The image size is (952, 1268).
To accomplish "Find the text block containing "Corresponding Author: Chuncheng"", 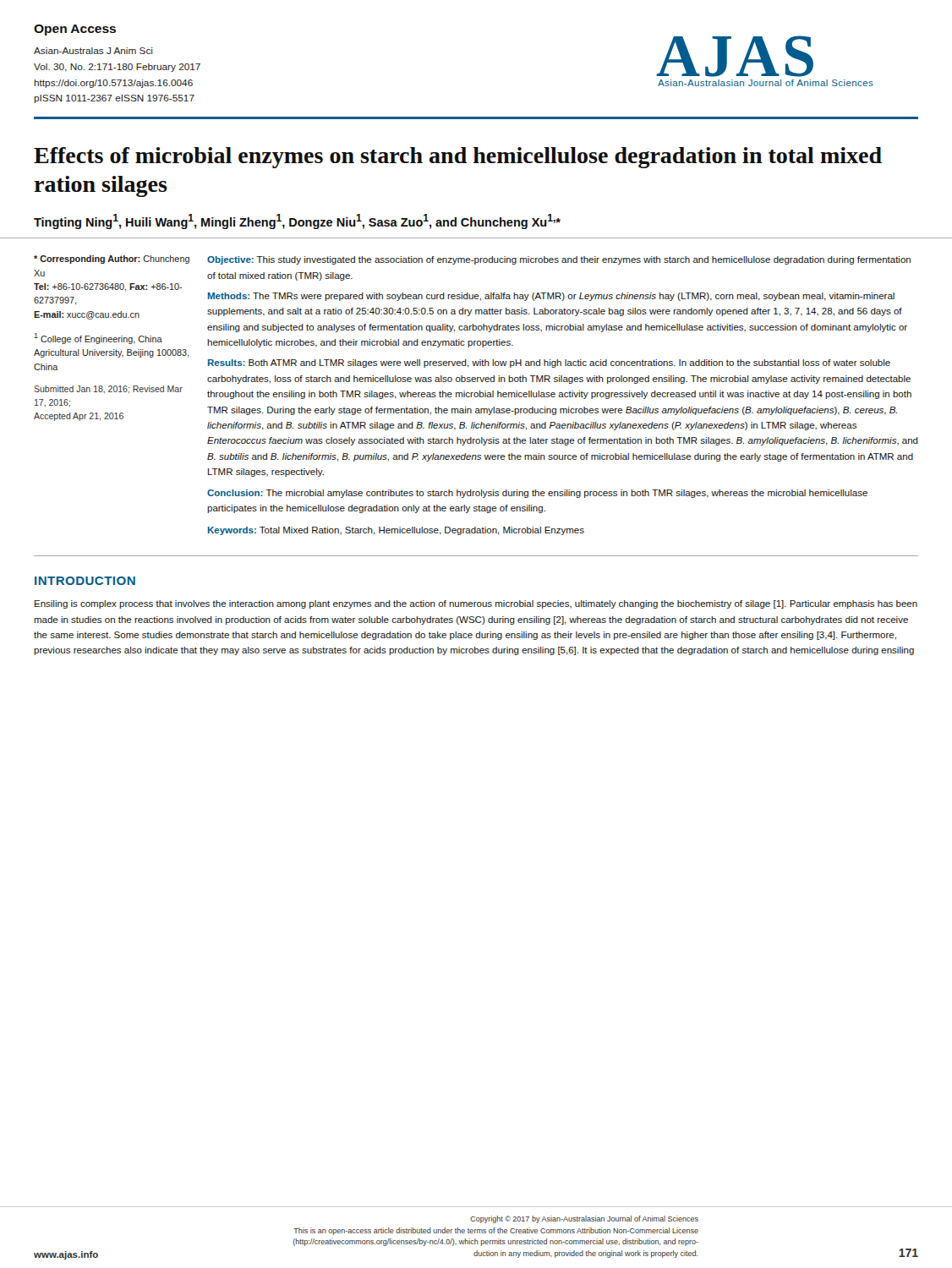I will (112, 338).
